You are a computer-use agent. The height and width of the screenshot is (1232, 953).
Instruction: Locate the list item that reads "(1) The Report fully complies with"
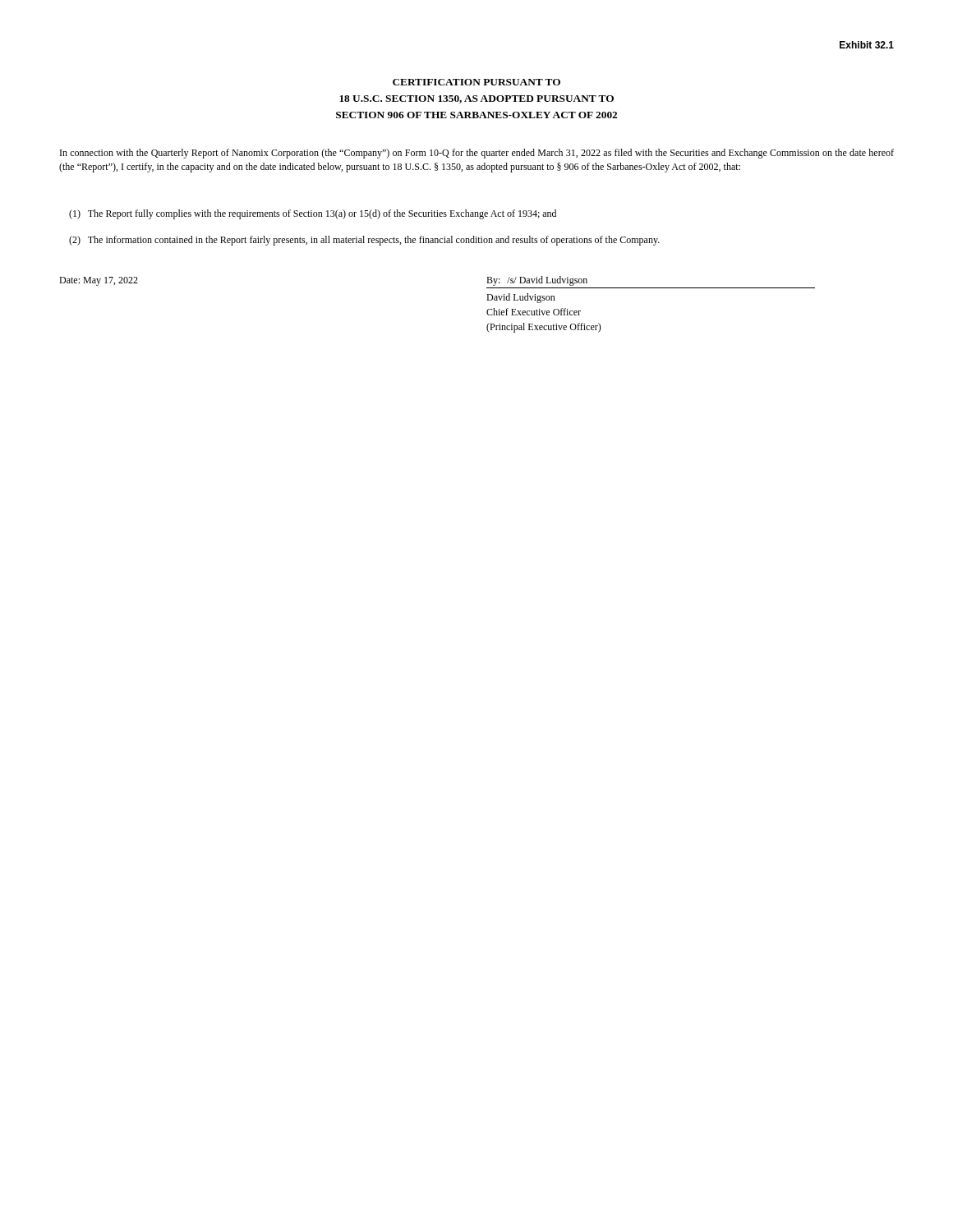tap(308, 214)
